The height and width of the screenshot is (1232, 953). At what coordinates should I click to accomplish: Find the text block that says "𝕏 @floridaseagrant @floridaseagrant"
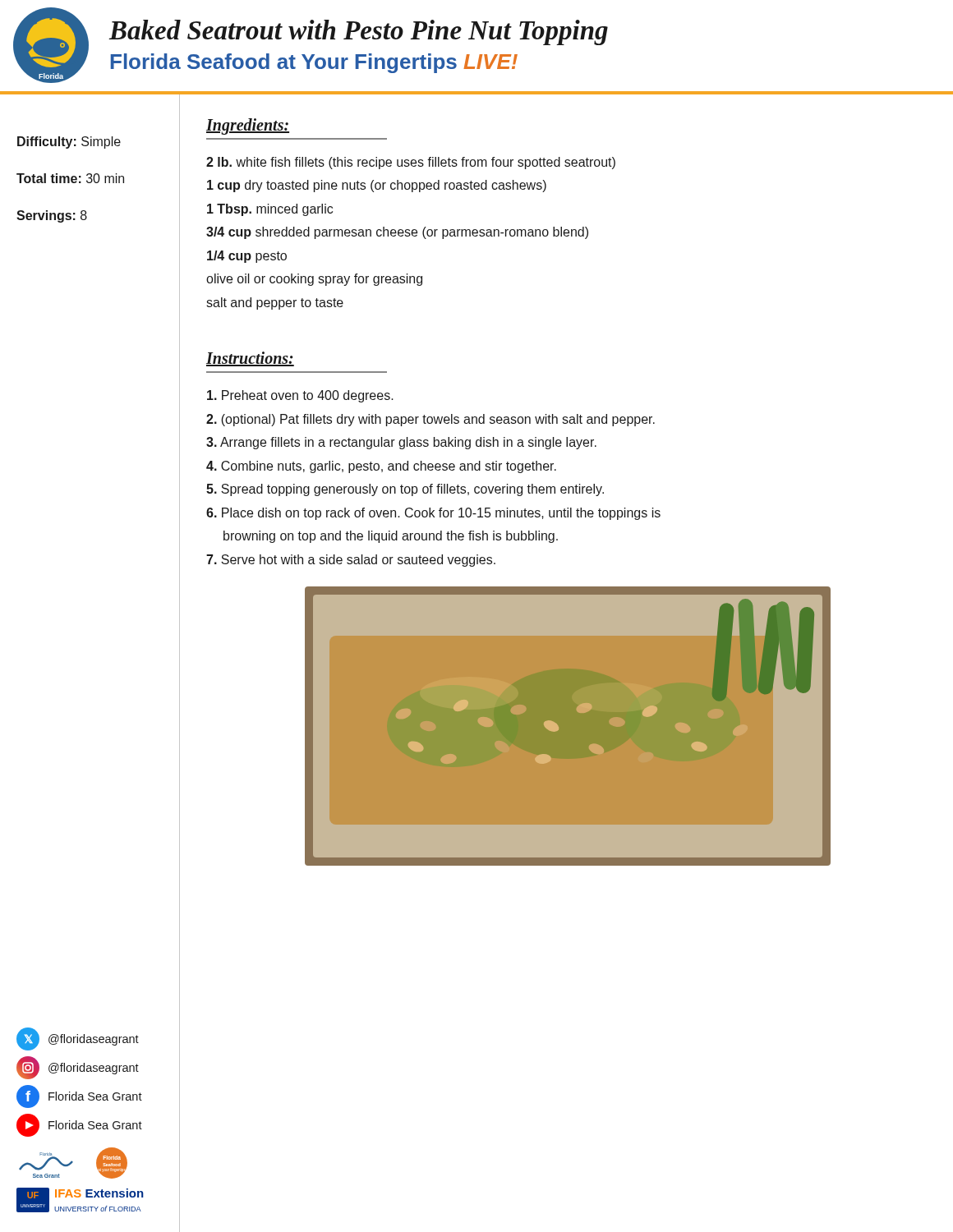tap(92, 1082)
